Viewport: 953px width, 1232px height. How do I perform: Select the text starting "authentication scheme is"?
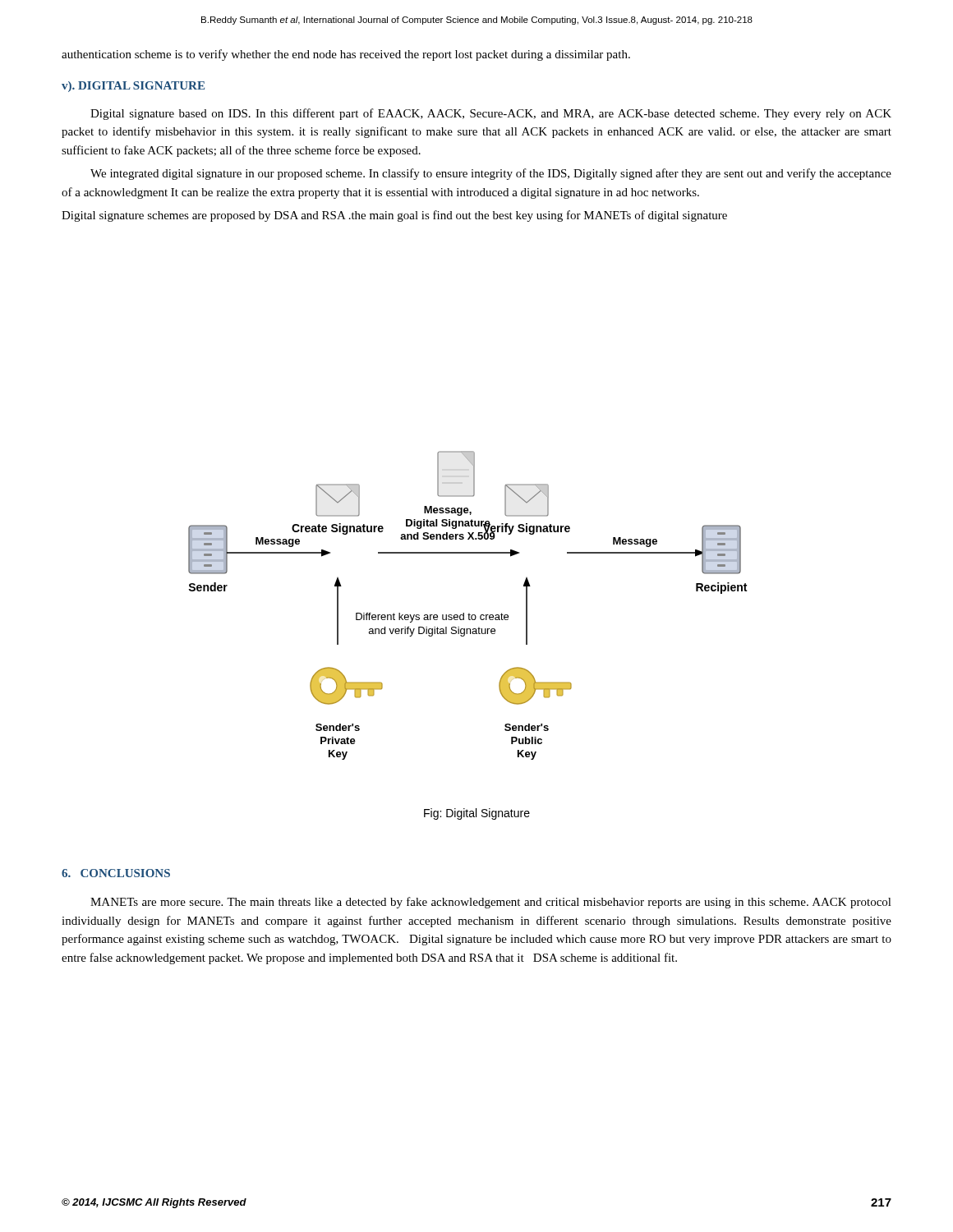click(x=346, y=54)
